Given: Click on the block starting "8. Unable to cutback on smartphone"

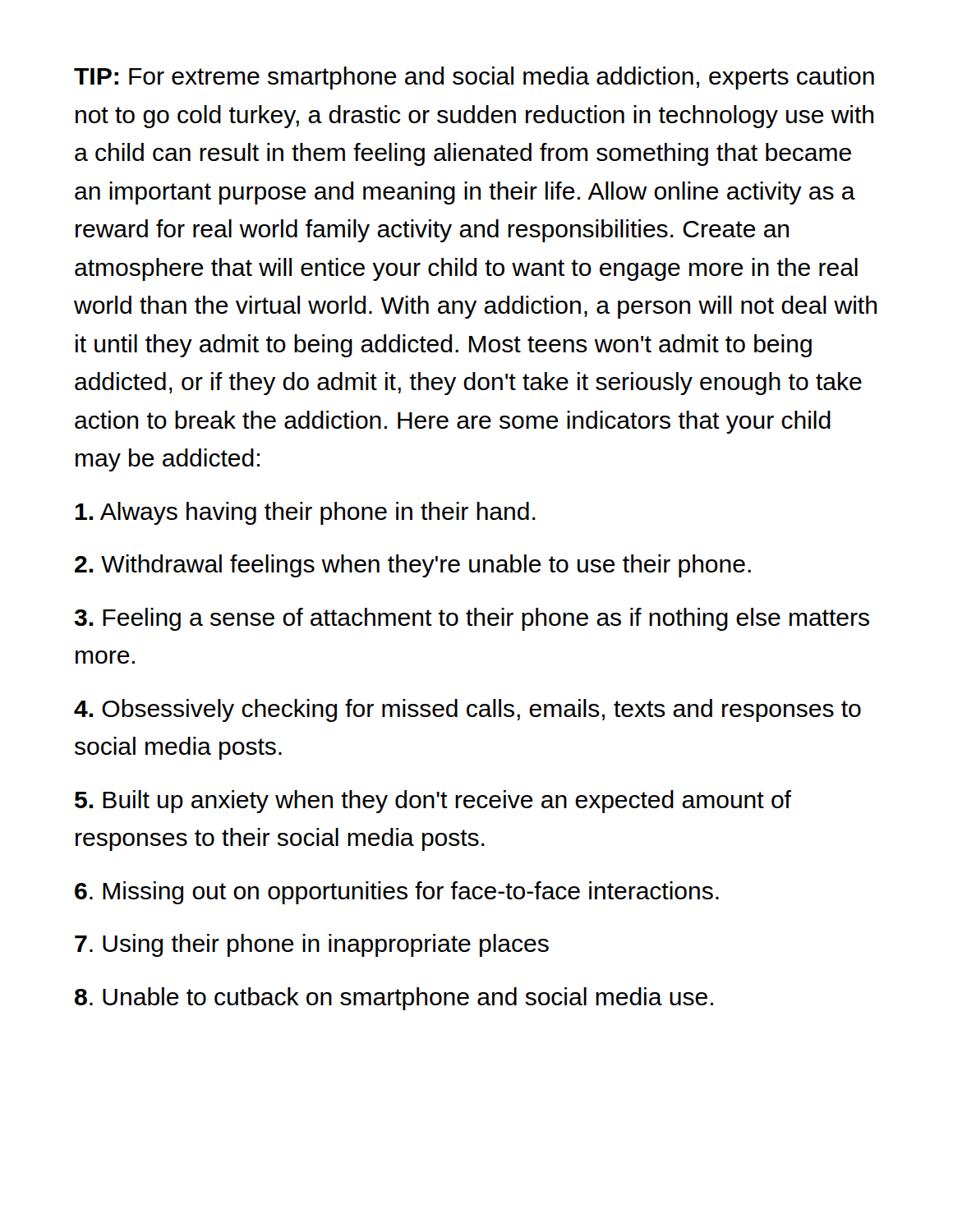Looking at the screenshot, I should pos(395,996).
